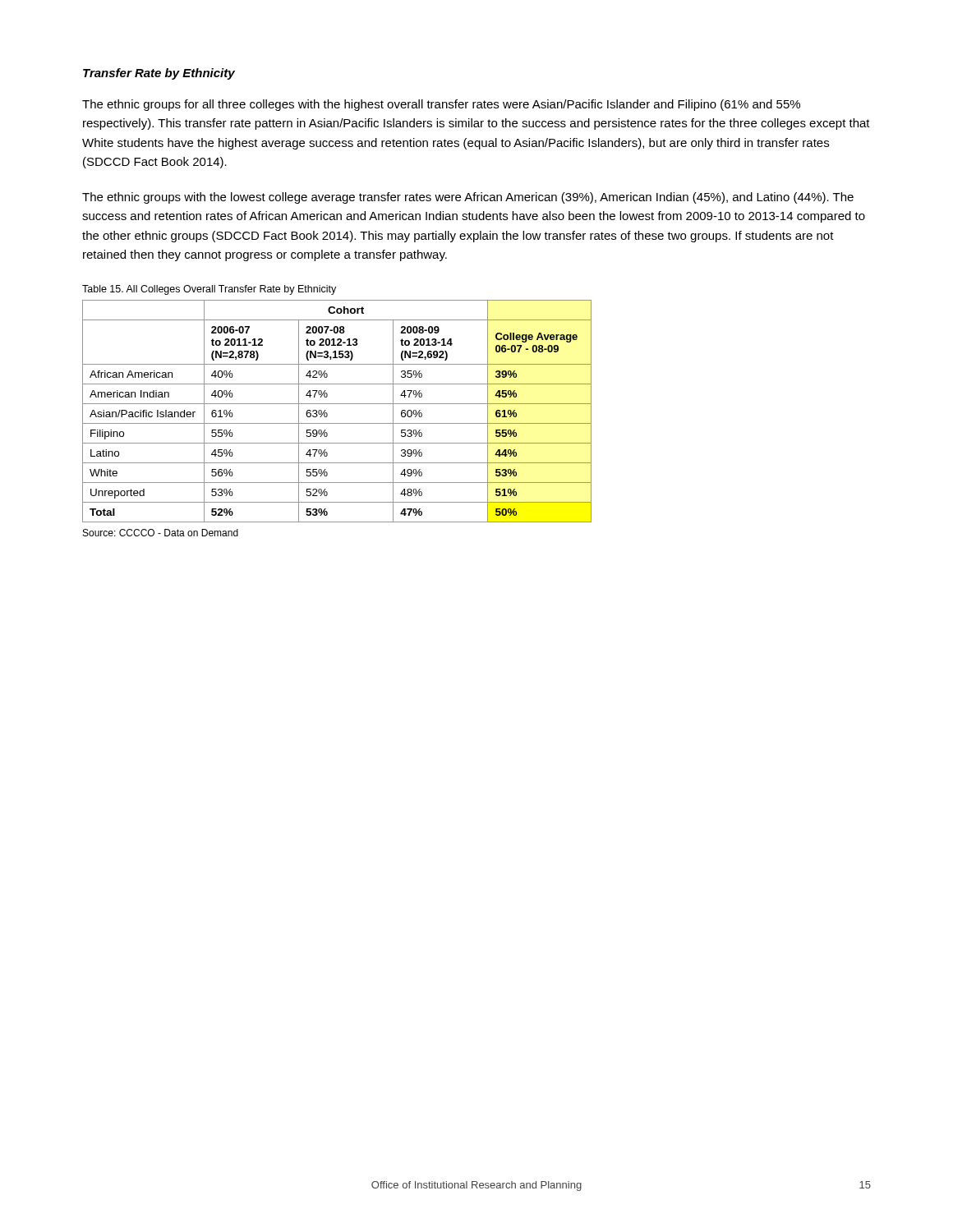Find "Transfer Rate by Ethnicity" on this page
Screen dimensions: 1232x953
(x=158, y=73)
